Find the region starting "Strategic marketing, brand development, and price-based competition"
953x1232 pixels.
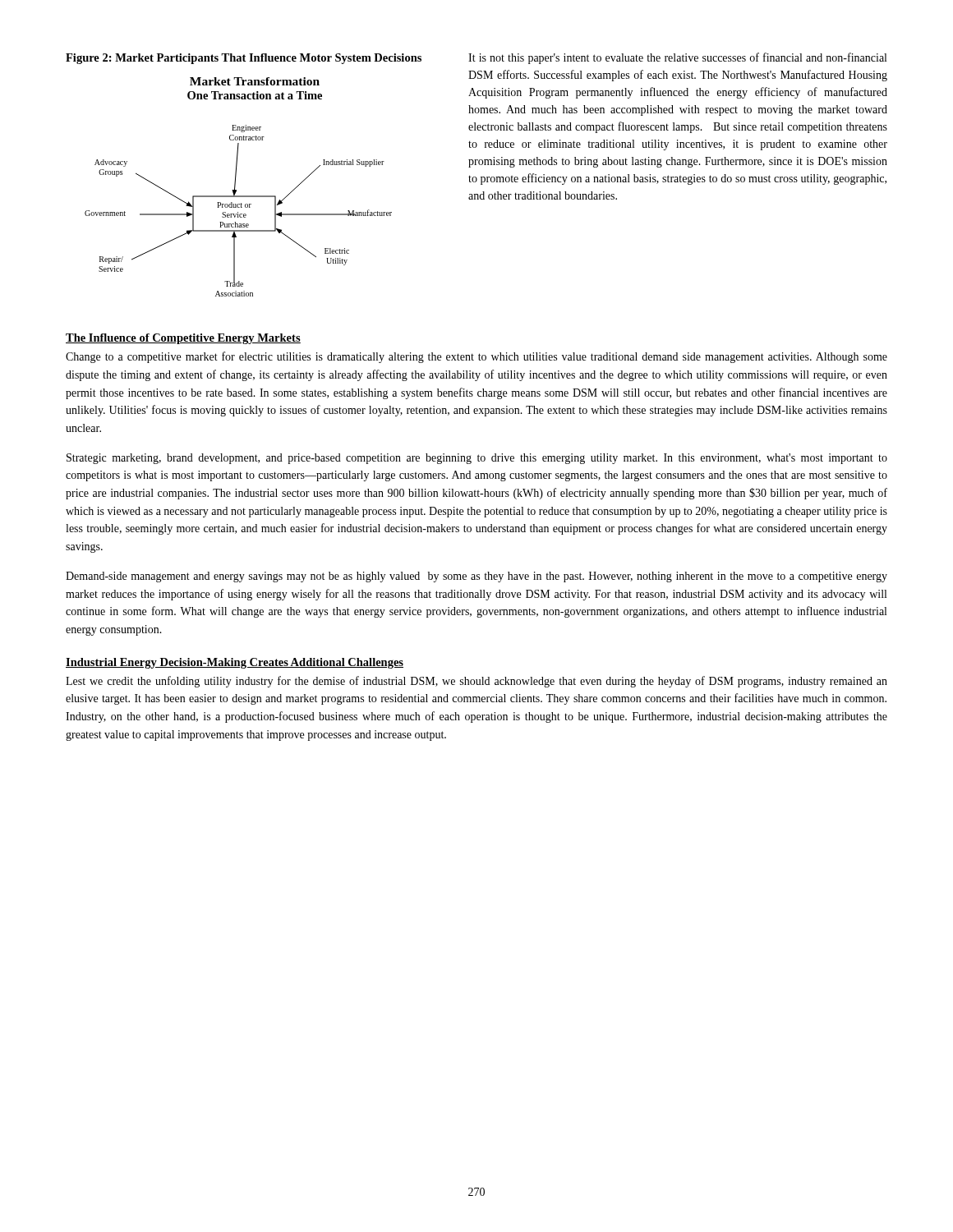tap(476, 502)
